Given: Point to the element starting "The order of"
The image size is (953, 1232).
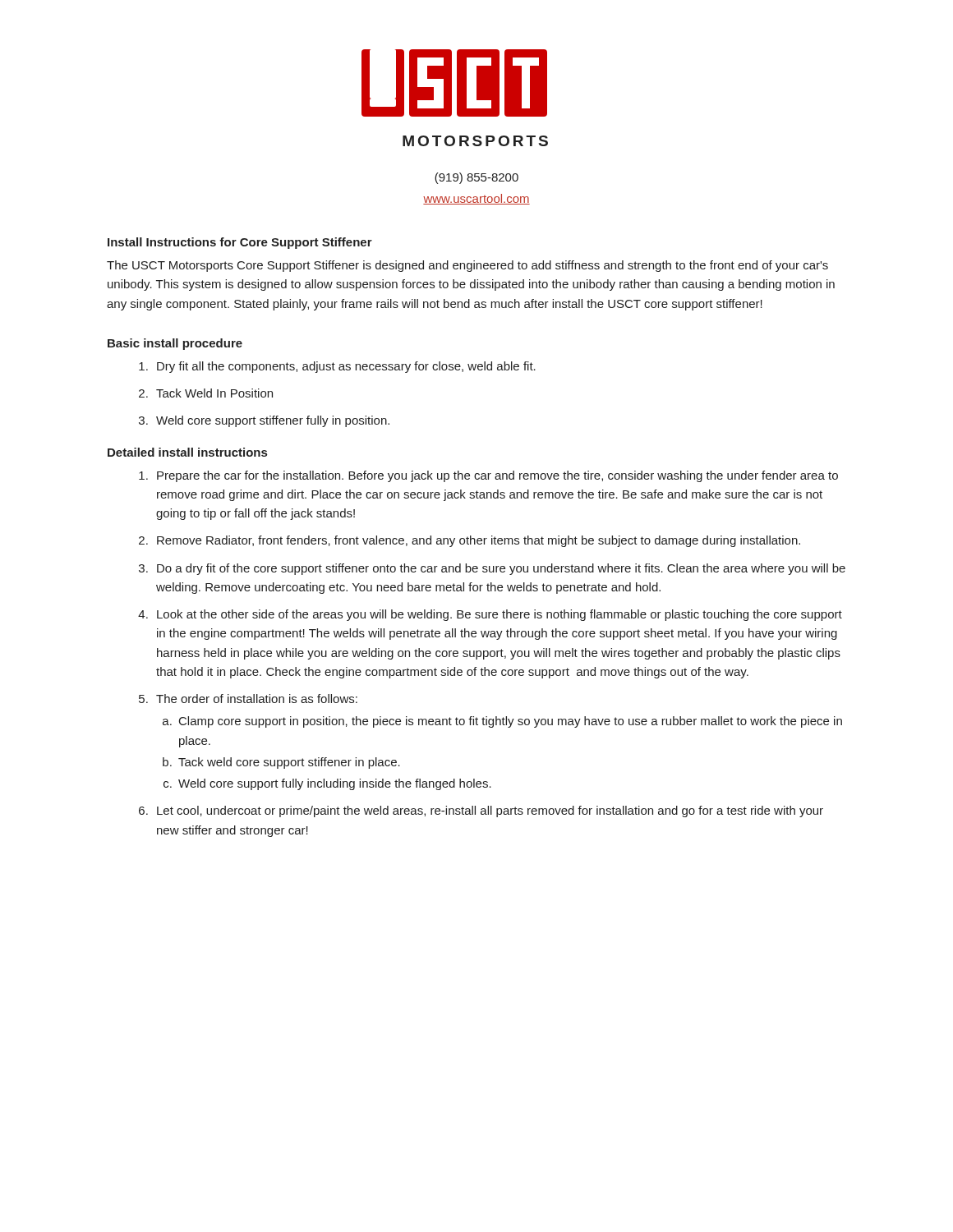Looking at the screenshot, I should [x=257, y=699].
